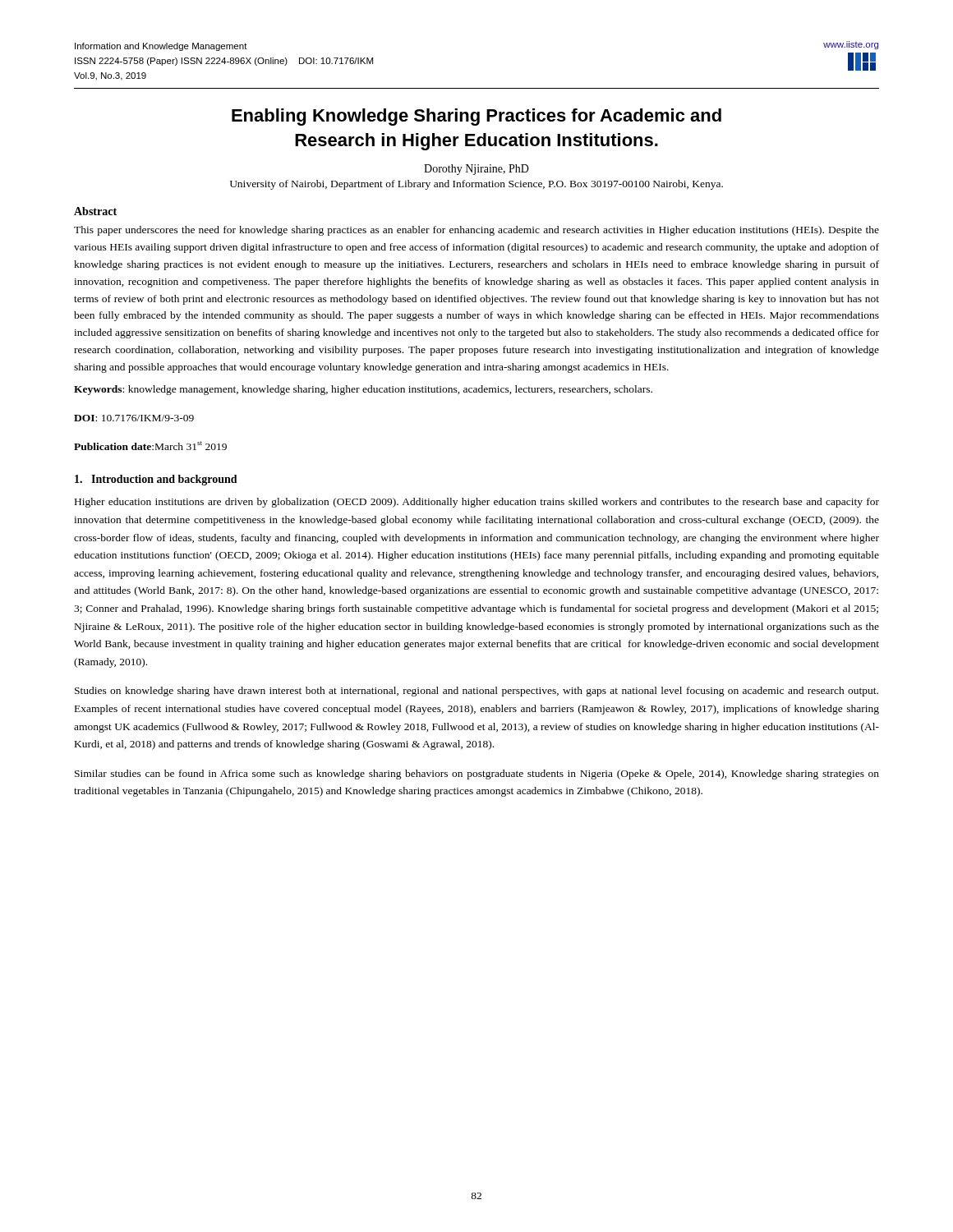Where is the passage that starts "Studies on knowledge sharing"?

(476, 717)
